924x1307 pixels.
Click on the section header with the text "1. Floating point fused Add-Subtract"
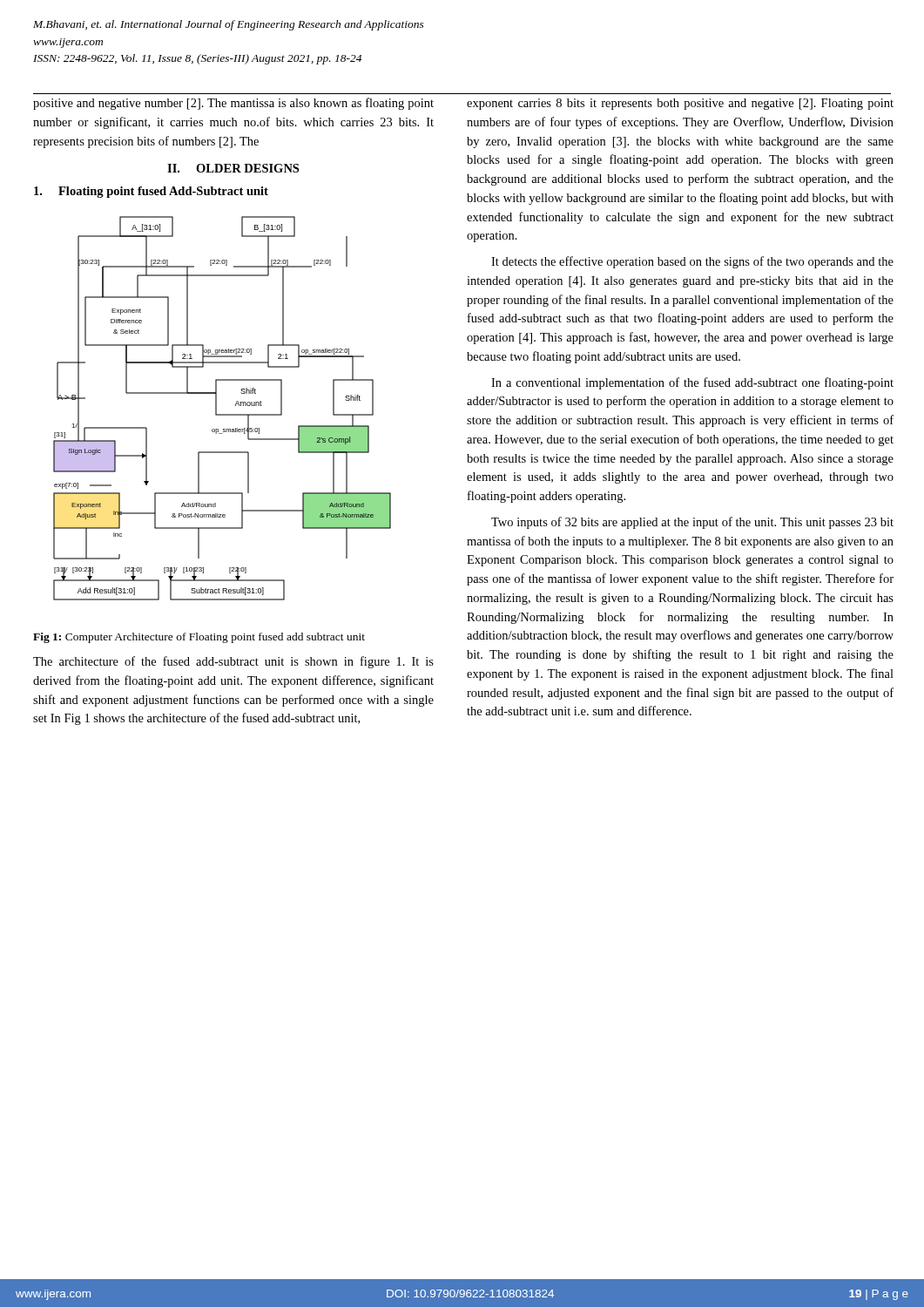(233, 192)
